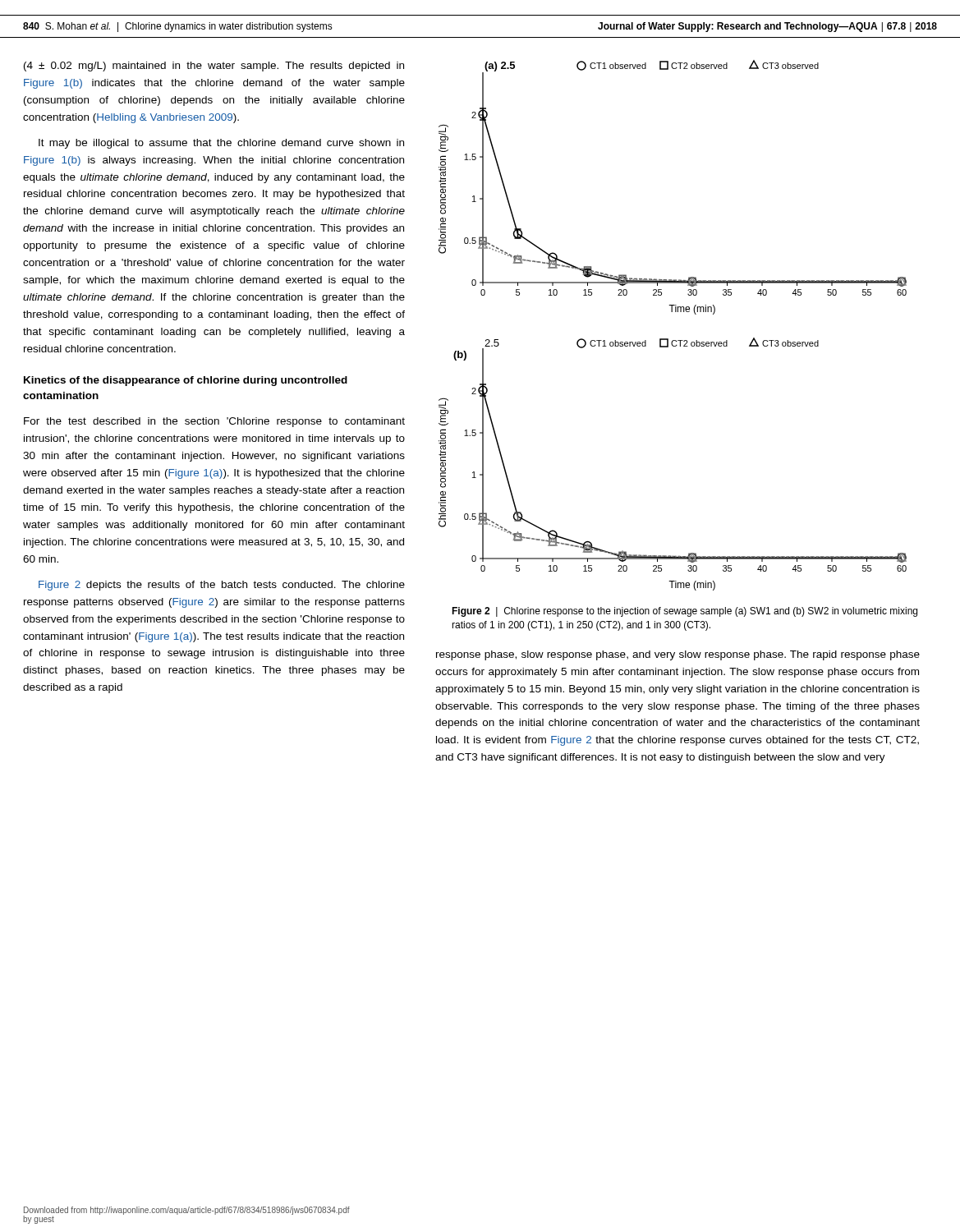Point to the passage starting "(4 ± 0.02 mg/L) maintained in the water"
This screenshot has width=960, height=1232.
(x=214, y=92)
